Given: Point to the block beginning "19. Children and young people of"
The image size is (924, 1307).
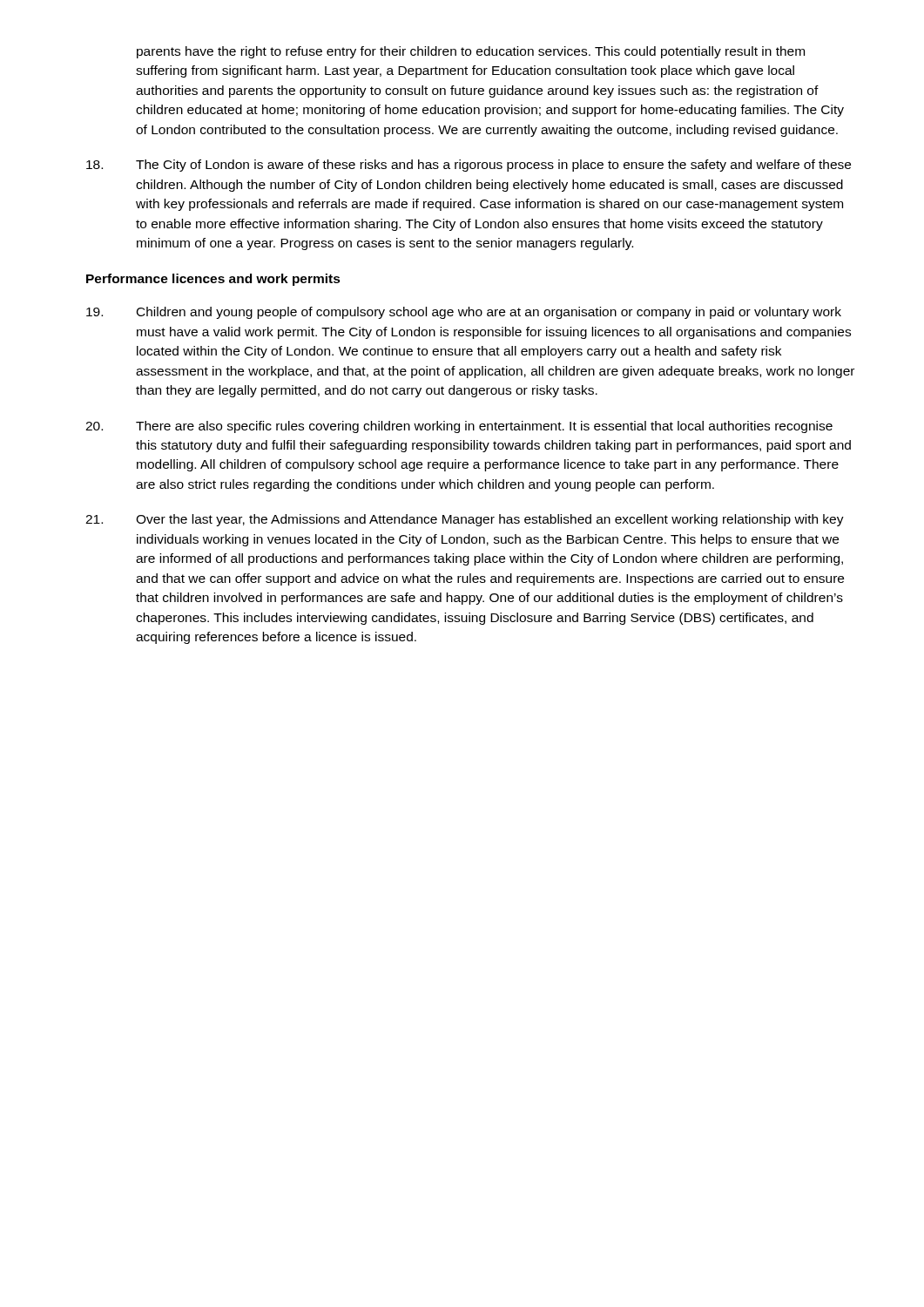Looking at the screenshot, I should coord(471,351).
